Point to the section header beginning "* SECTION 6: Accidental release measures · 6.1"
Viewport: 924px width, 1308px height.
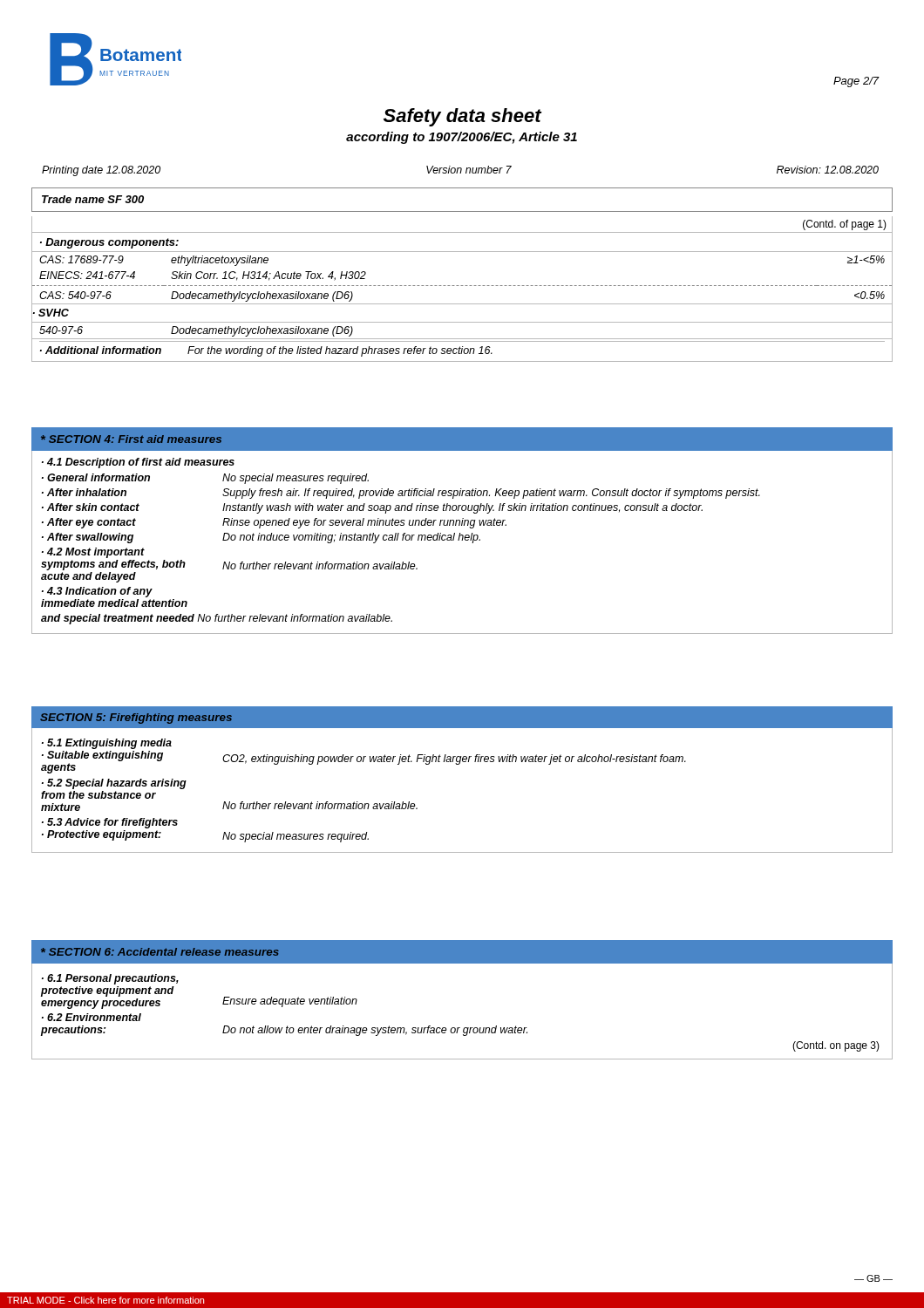462,1000
